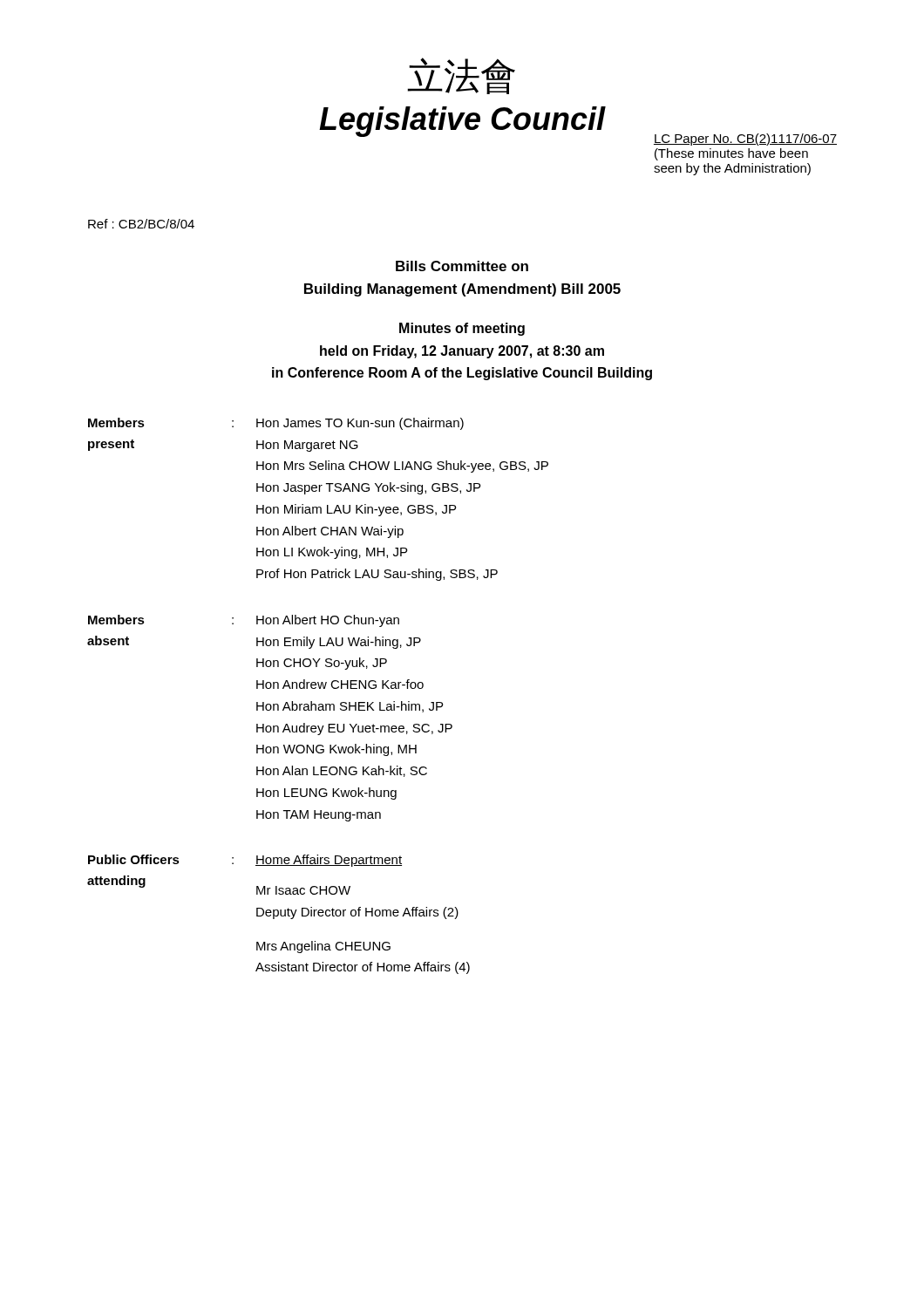The image size is (924, 1308).
Task: Find the block on this page that starts "Public Officersattending : Home Affairs"
Action: pos(462,914)
